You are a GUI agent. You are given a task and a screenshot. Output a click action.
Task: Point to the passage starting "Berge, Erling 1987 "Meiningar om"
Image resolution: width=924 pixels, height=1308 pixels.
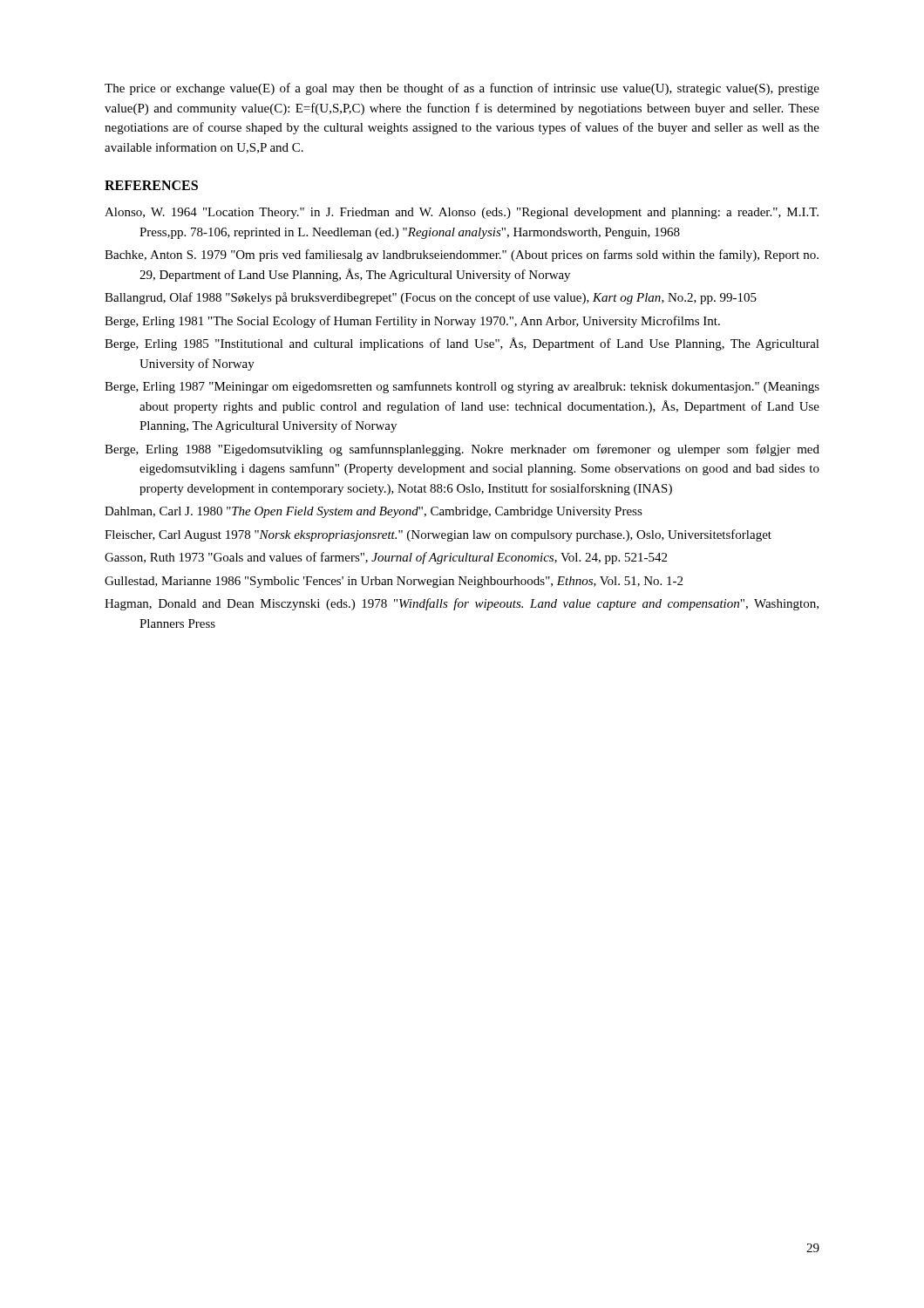462,406
